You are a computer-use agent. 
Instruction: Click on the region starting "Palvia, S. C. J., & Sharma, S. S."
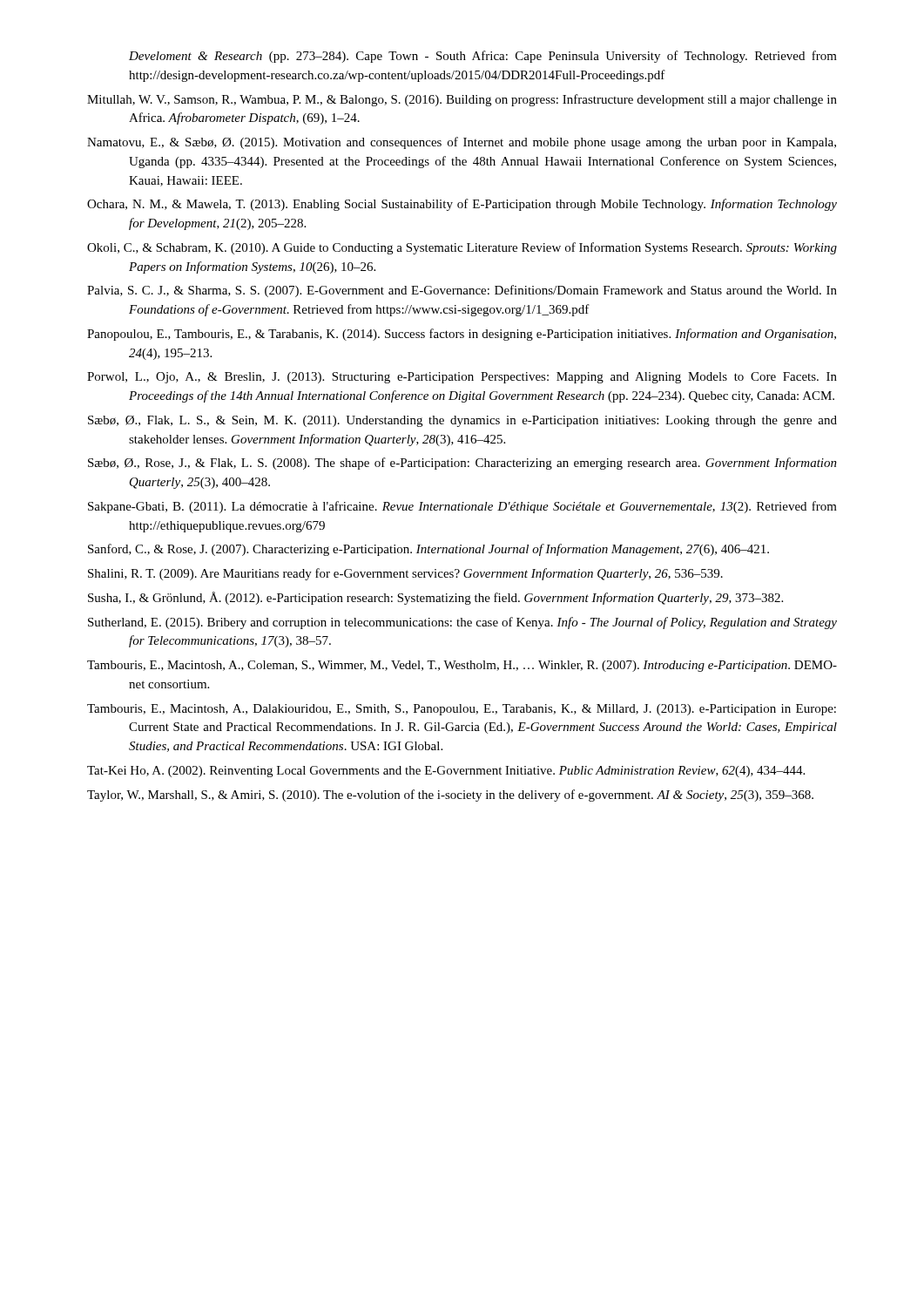pyautogui.click(x=462, y=300)
